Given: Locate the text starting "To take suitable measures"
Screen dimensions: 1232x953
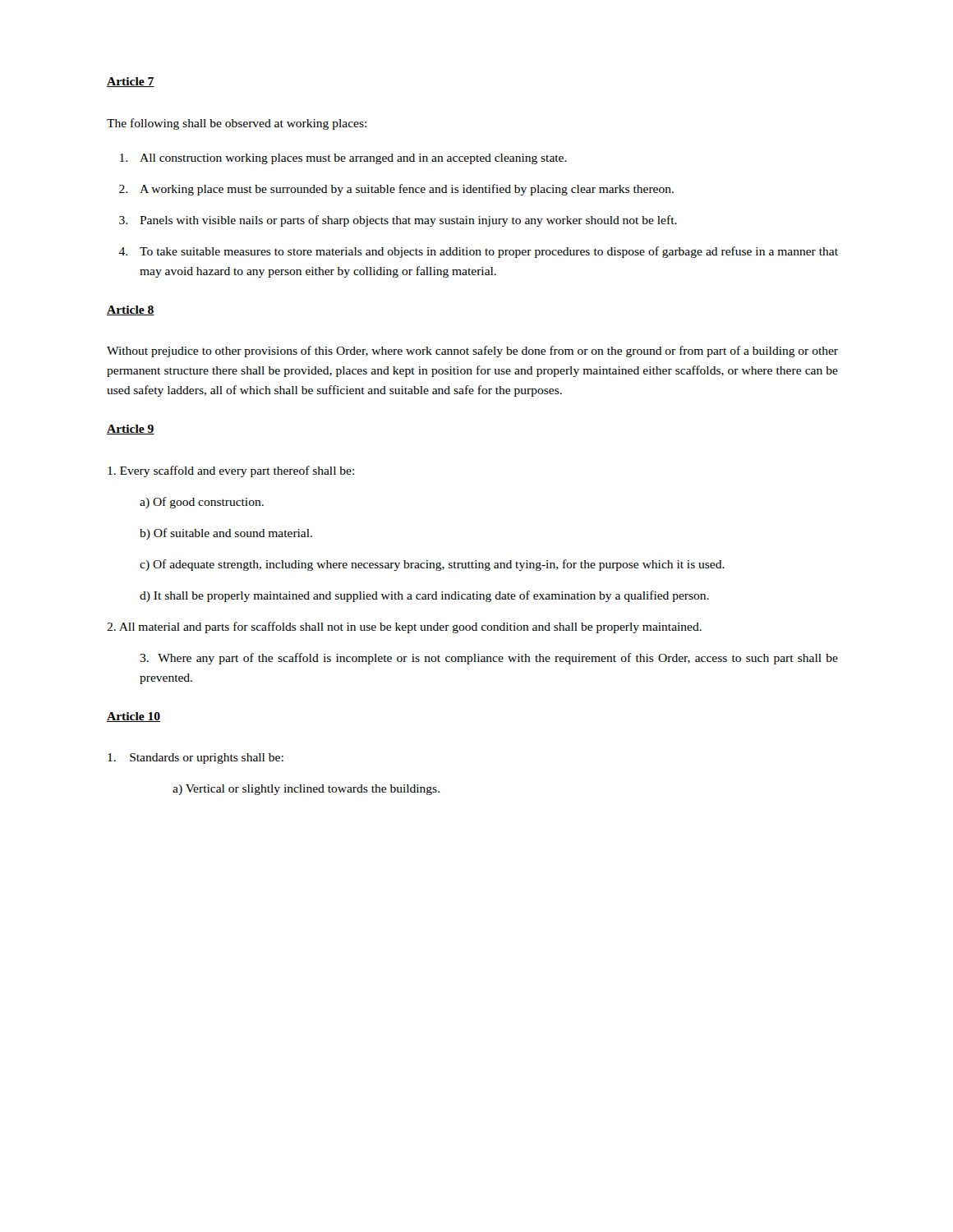Looking at the screenshot, I should [489, 260].
